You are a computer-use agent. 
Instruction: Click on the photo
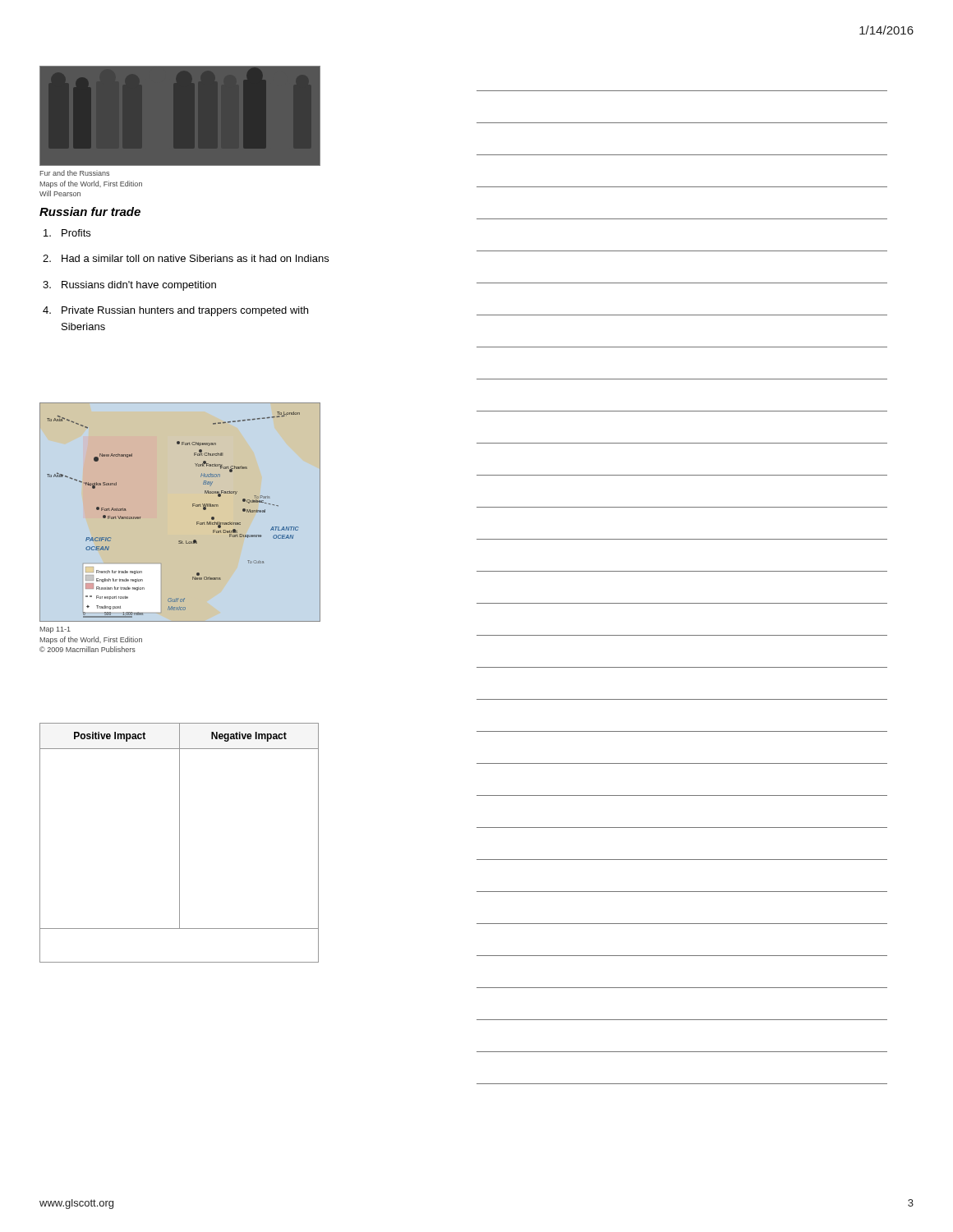coord(180,116)
